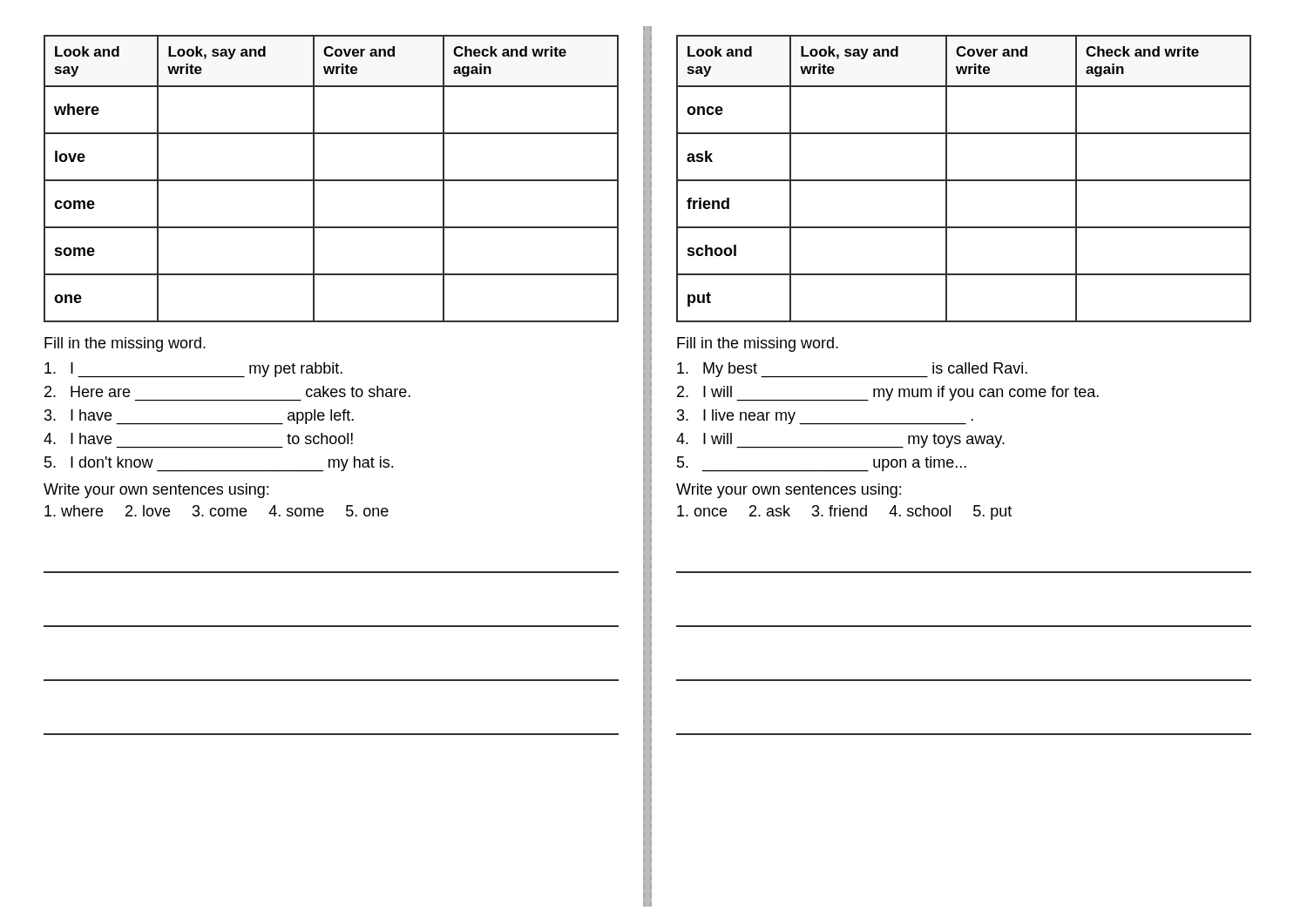The height and width of the screenshot is (924, 1307).
Task: Click on the list item that reads "4. I will ___________________ my"
Action: (x=841, y=439)
